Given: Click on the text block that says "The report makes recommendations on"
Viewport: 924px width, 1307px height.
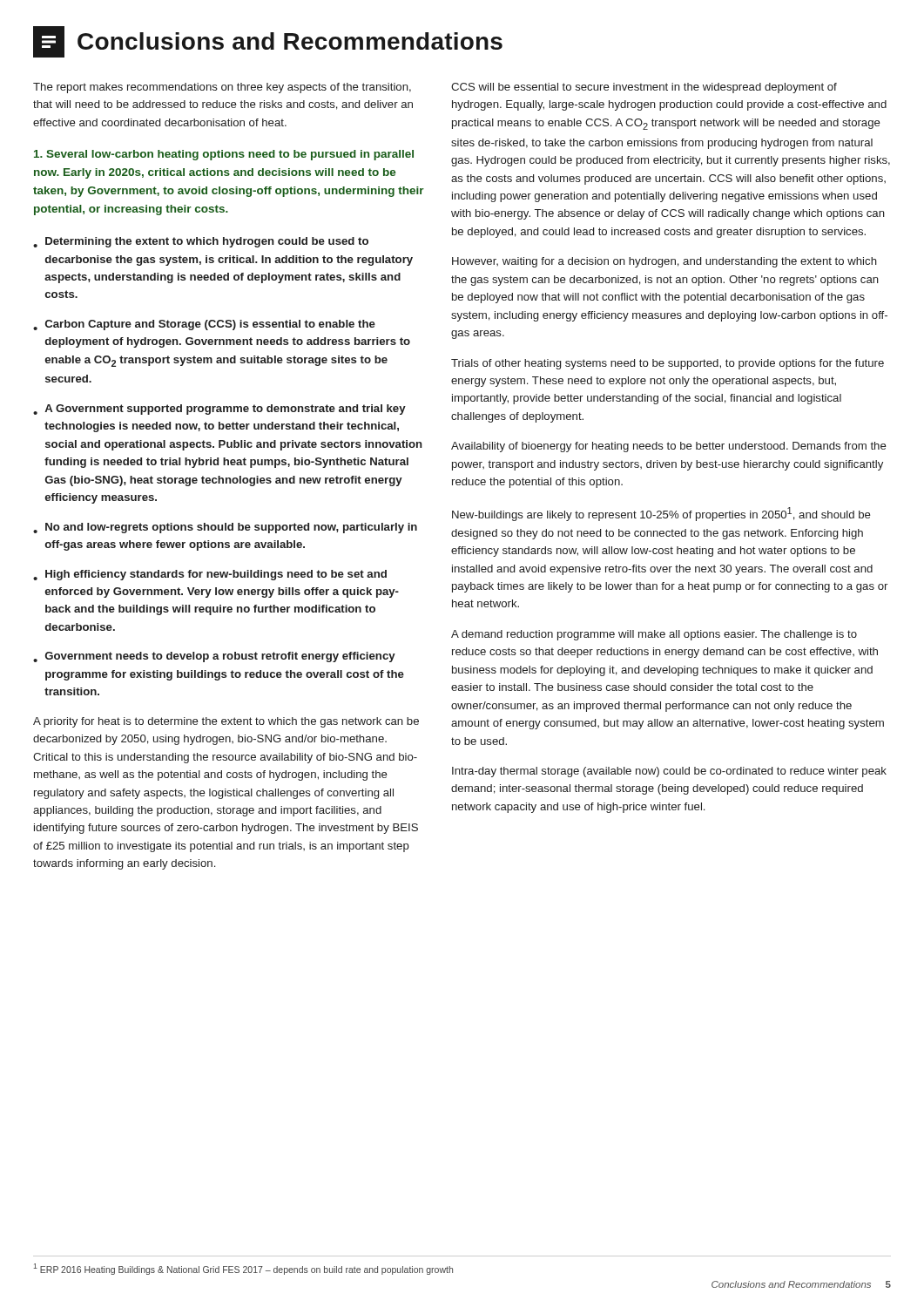Looking at the screenshot, I should 223,104.
